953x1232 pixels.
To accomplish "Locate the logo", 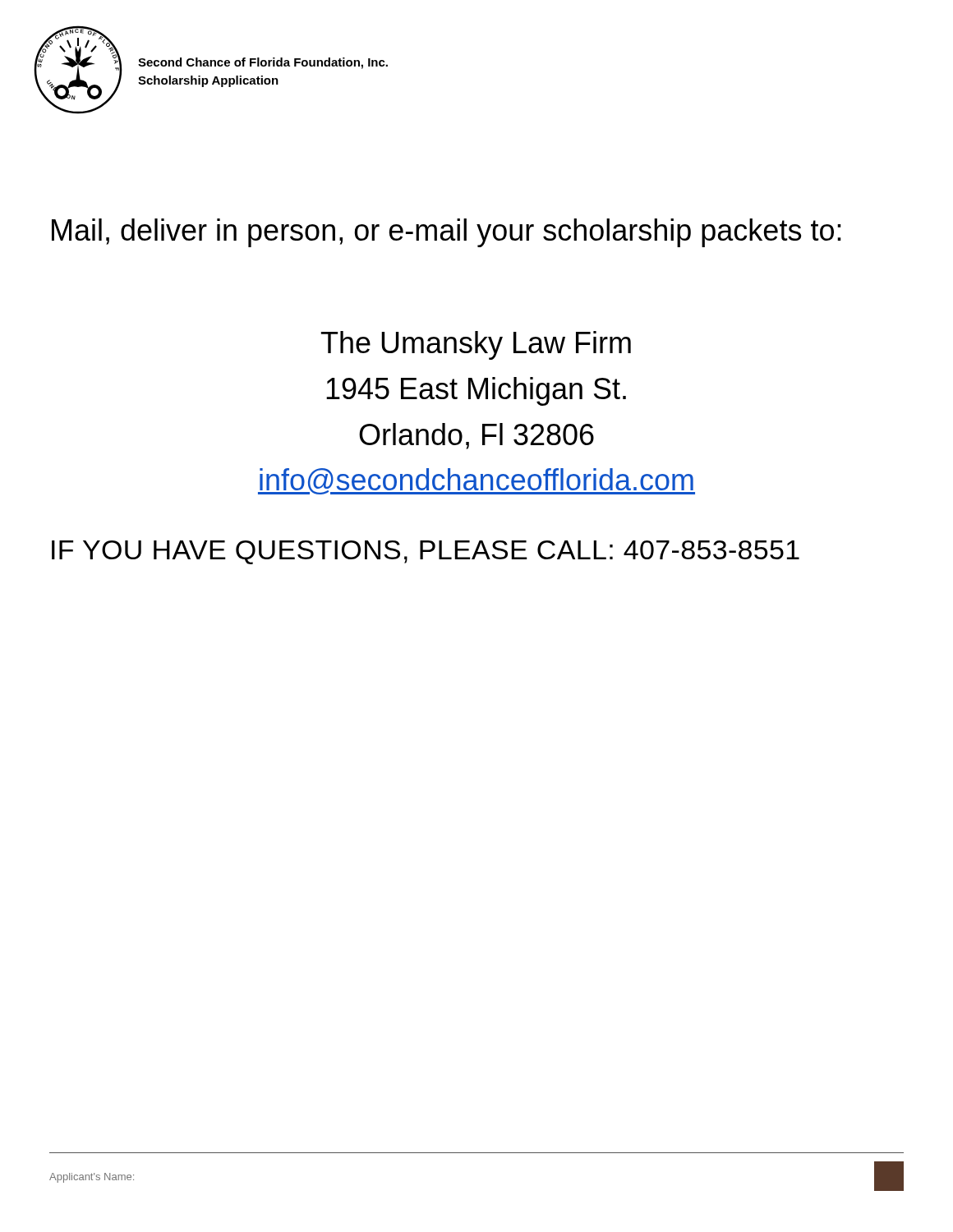I will (78, 71).
